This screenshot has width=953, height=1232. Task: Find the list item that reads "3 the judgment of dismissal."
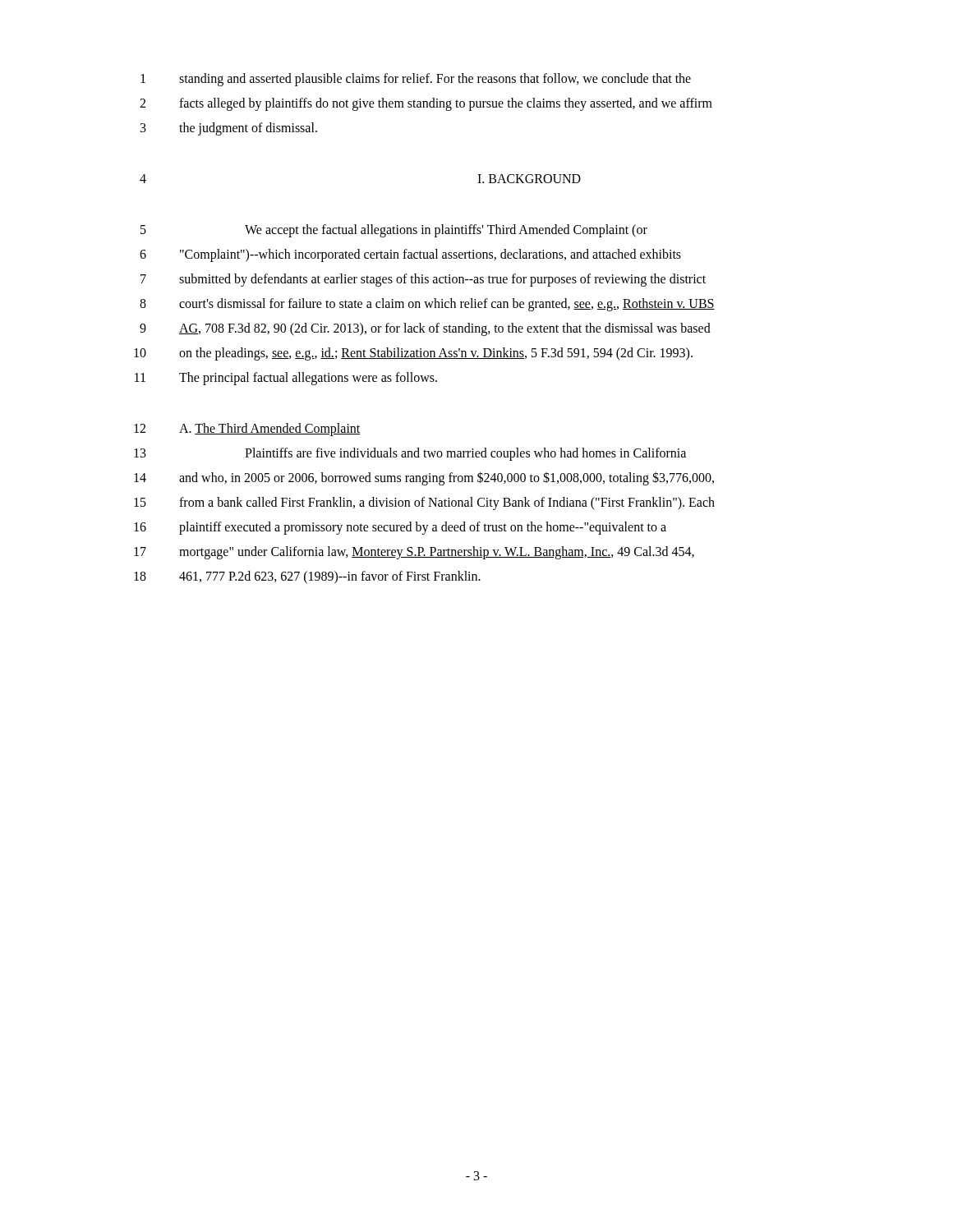(x=229, y=129)
